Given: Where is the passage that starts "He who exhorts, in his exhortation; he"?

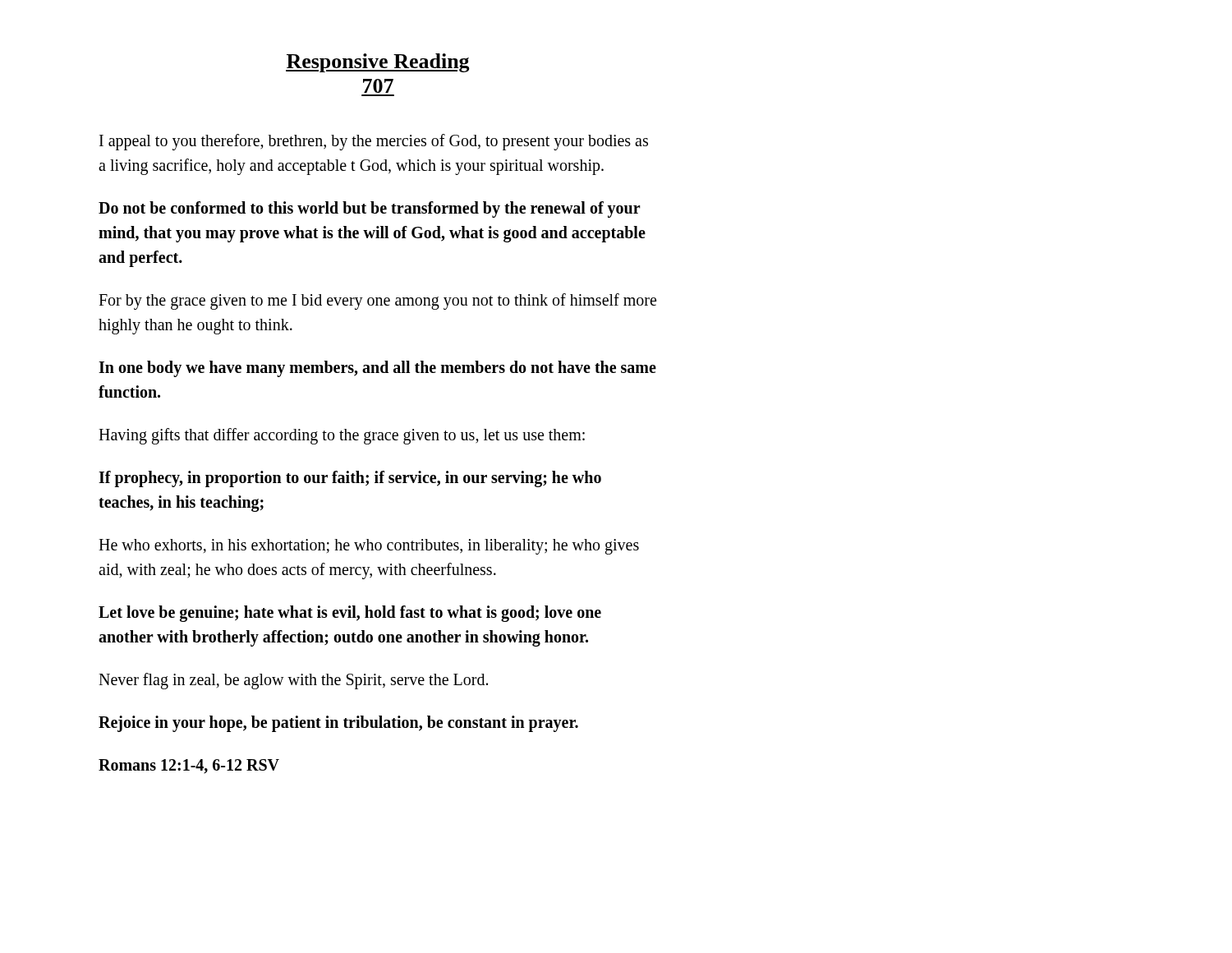Looking at the screenshot, I should (369, 557).
